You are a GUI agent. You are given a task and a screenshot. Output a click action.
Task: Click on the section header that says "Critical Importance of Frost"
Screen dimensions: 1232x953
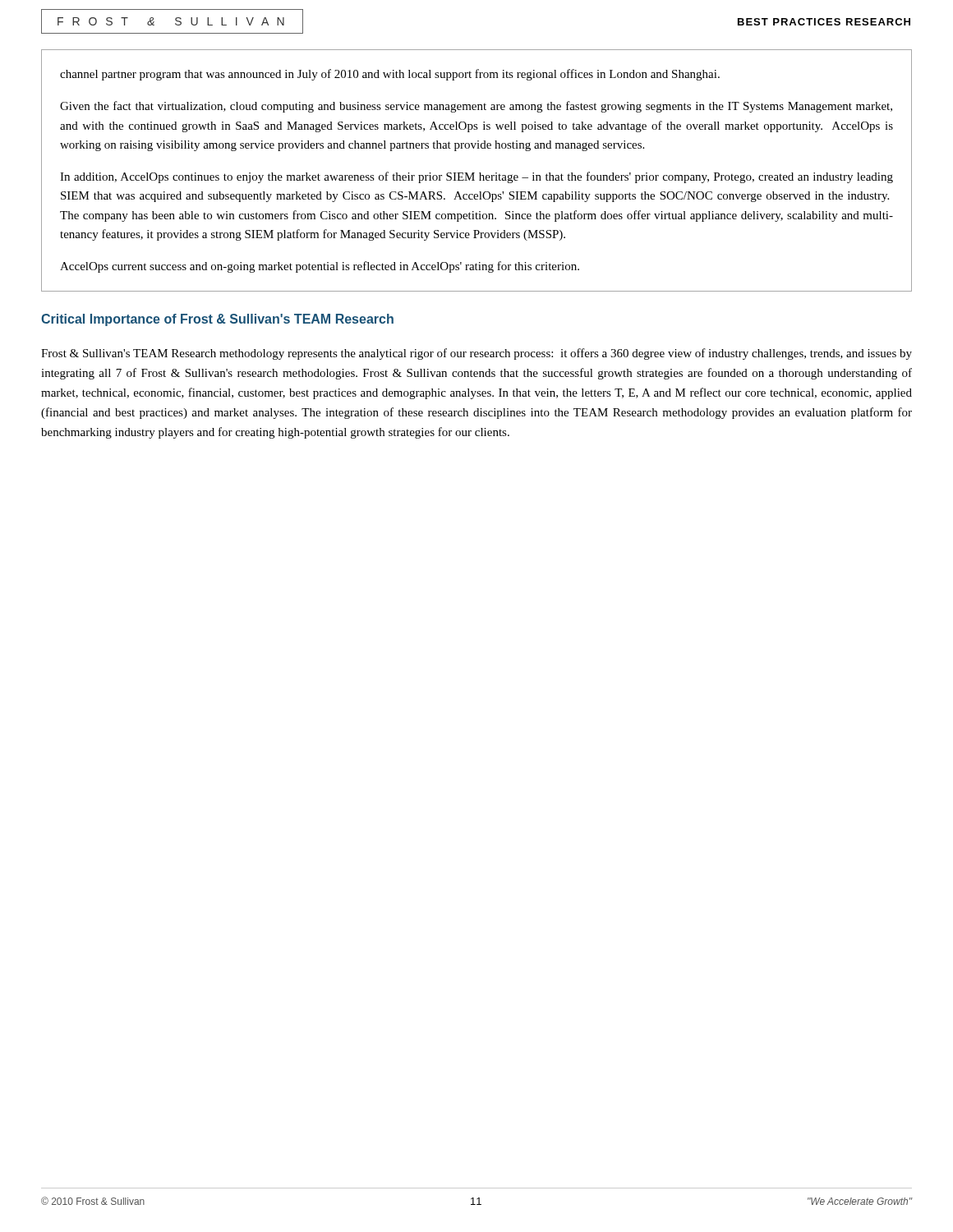point(218,319)
